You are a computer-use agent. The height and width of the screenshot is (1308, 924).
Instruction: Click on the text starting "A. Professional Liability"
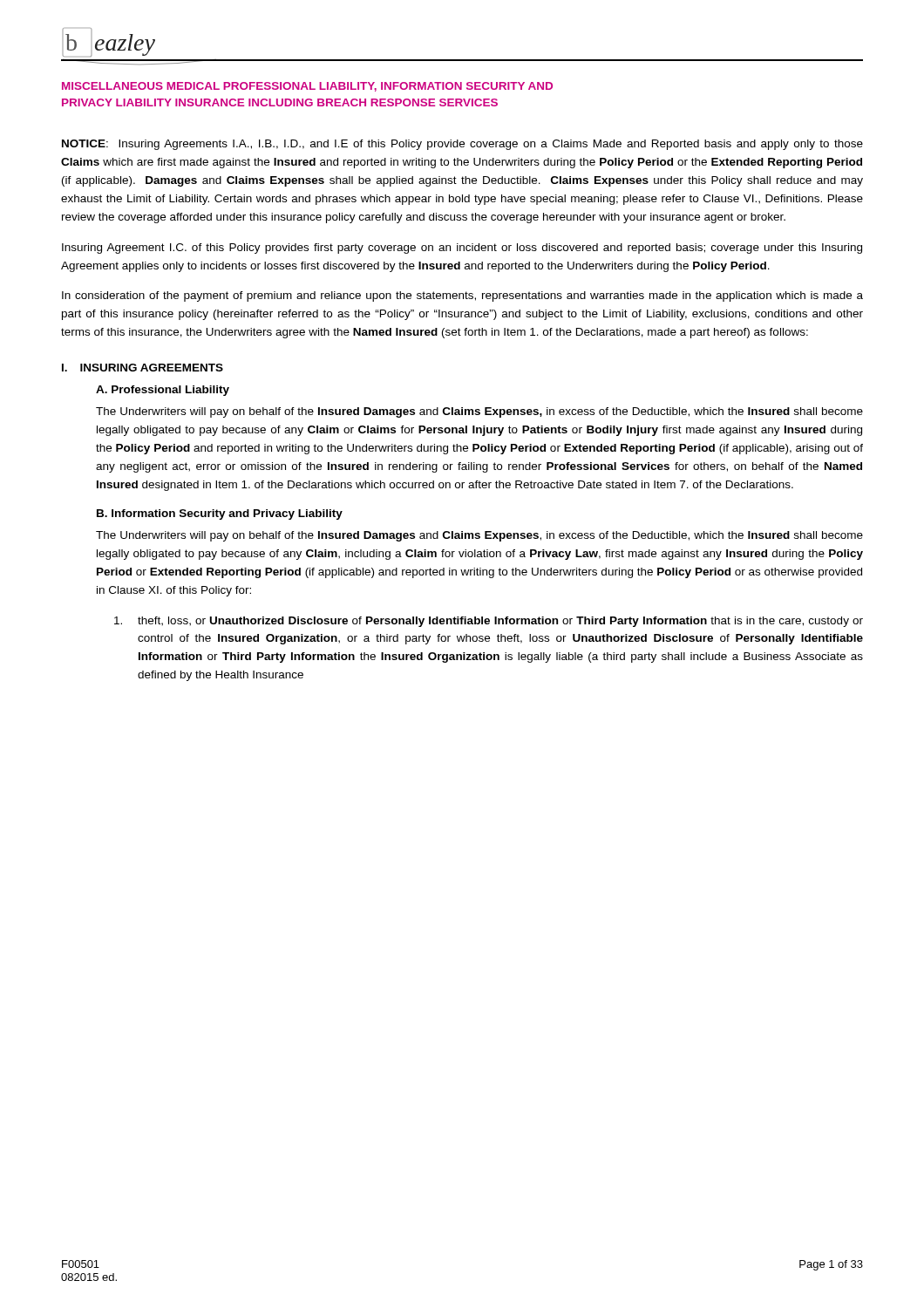[x=163, y=390]
